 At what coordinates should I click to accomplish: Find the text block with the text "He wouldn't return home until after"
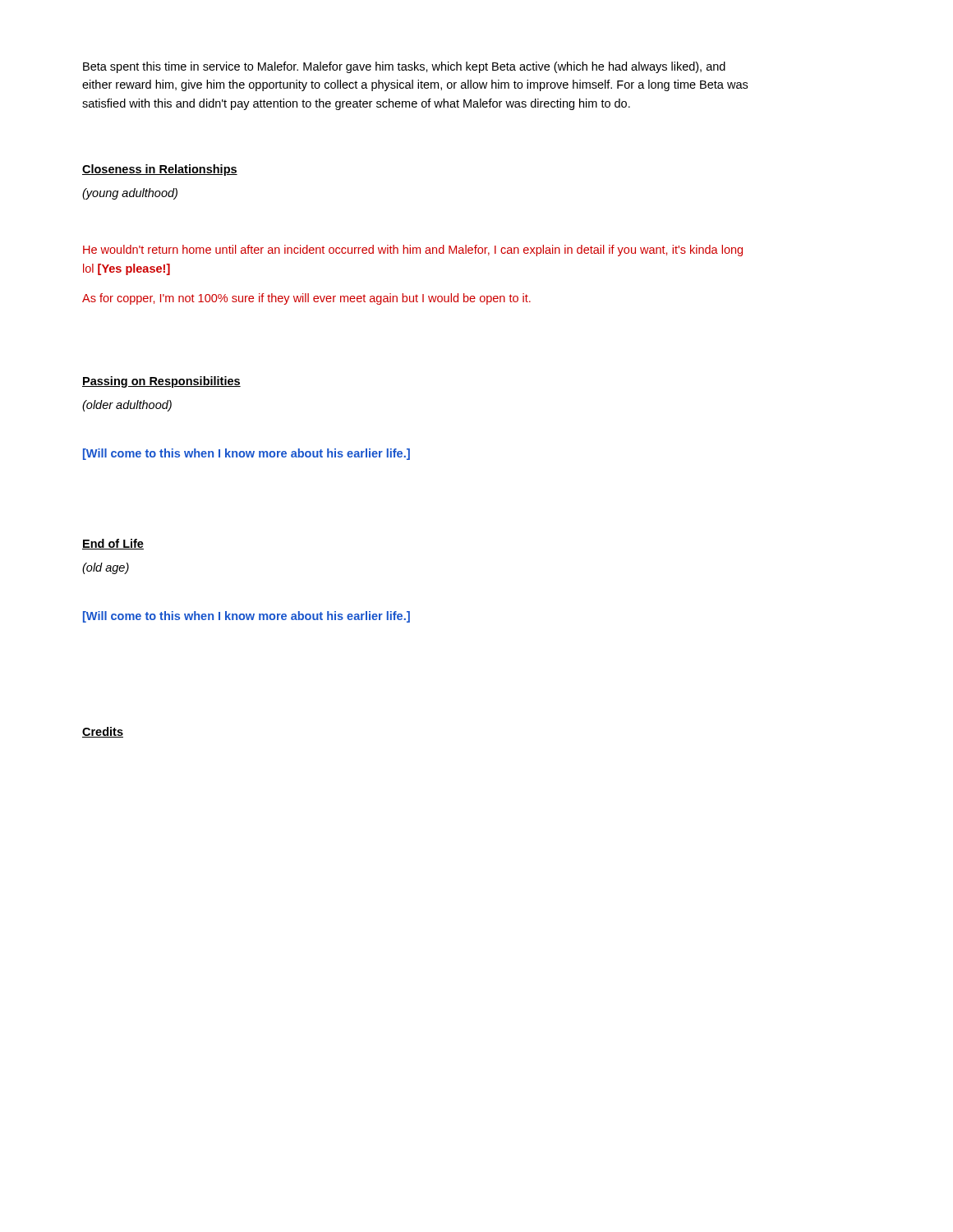pyautogui.click(x=413, y=259)
